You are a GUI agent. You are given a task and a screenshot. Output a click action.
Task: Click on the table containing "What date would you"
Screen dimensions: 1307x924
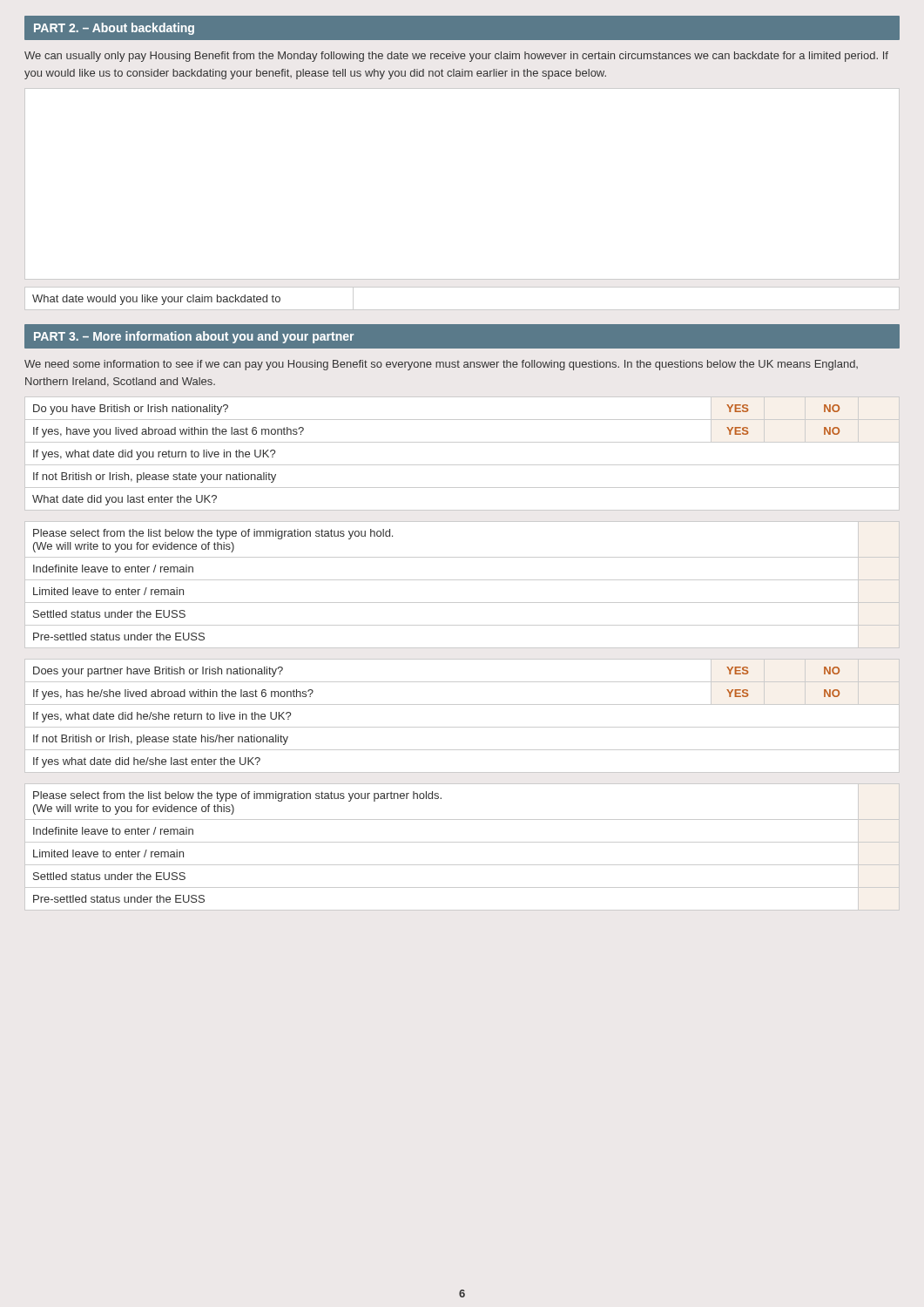(x=462, y=298)
